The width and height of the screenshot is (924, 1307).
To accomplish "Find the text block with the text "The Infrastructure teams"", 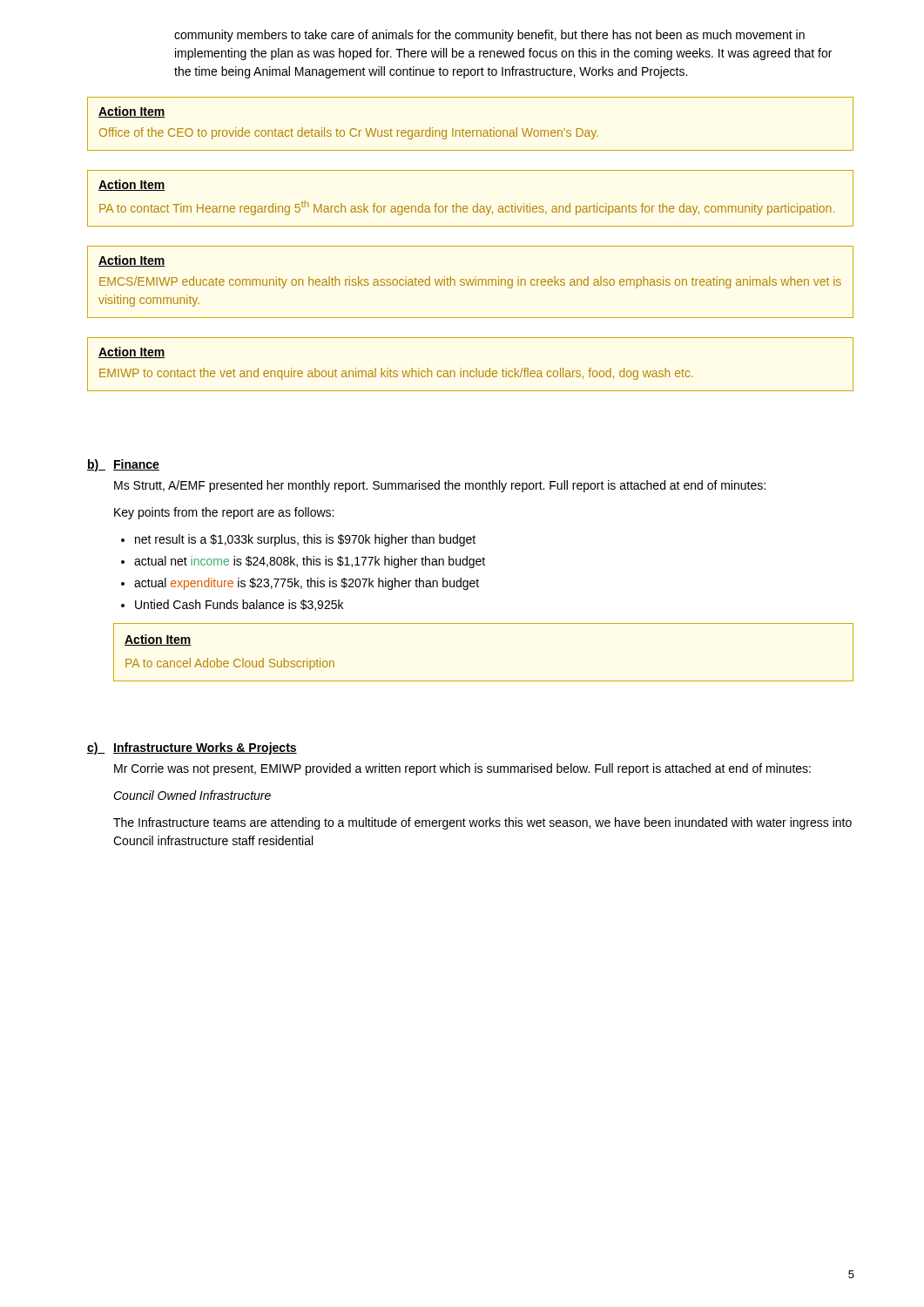I will (483, 832).
